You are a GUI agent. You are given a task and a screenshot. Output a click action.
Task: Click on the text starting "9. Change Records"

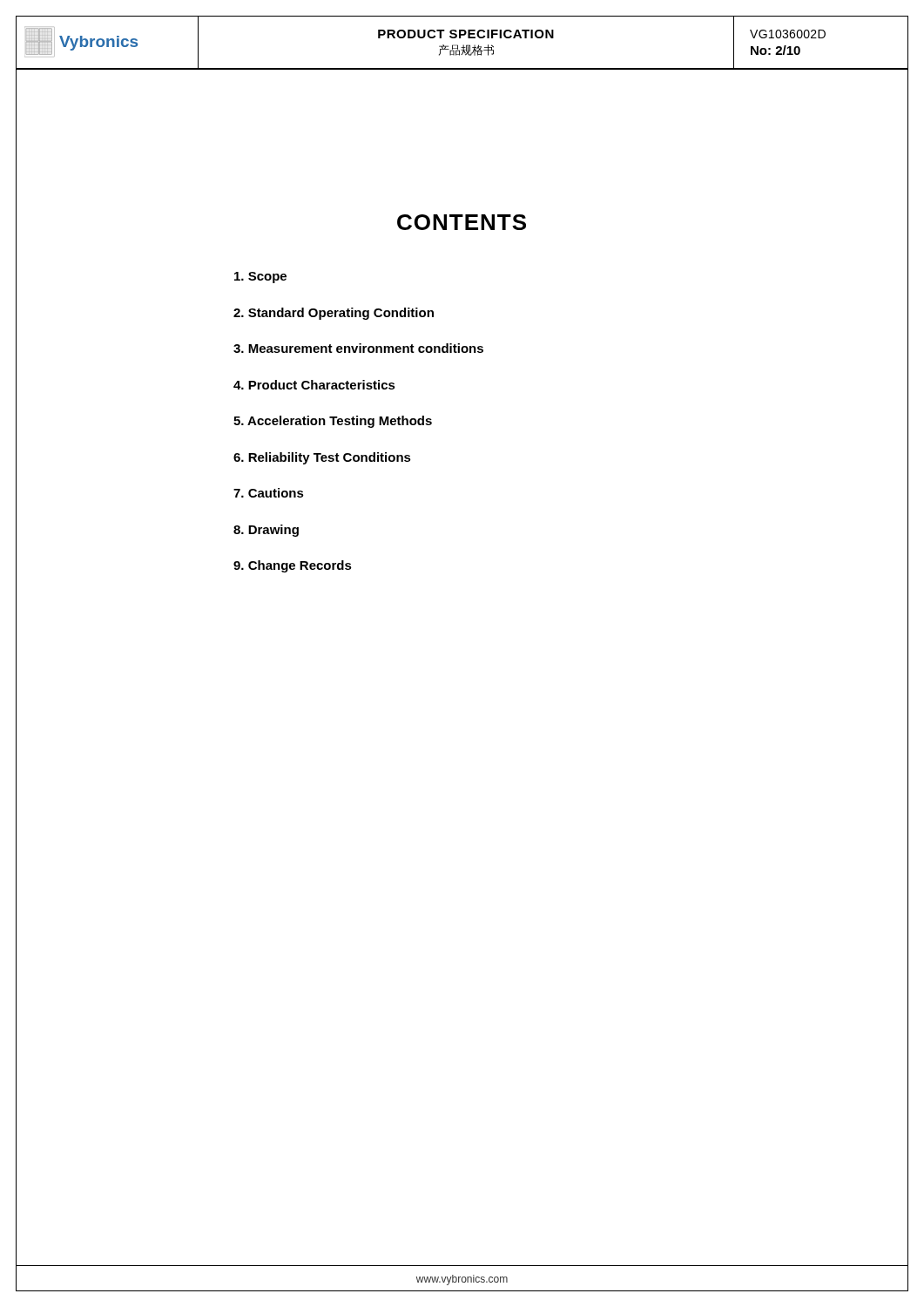293,565
